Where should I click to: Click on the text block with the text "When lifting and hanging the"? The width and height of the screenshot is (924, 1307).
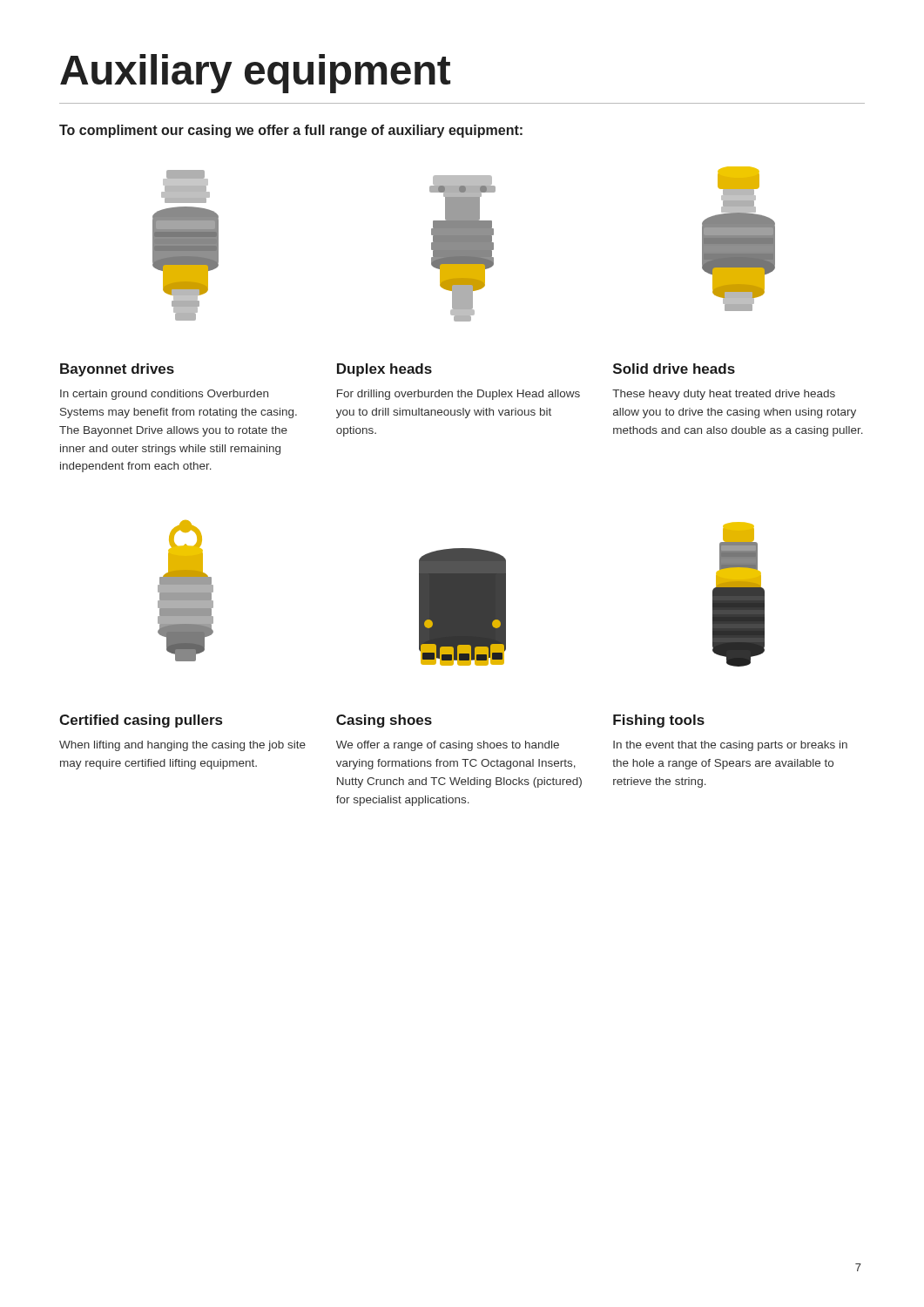tap(185, 755)
